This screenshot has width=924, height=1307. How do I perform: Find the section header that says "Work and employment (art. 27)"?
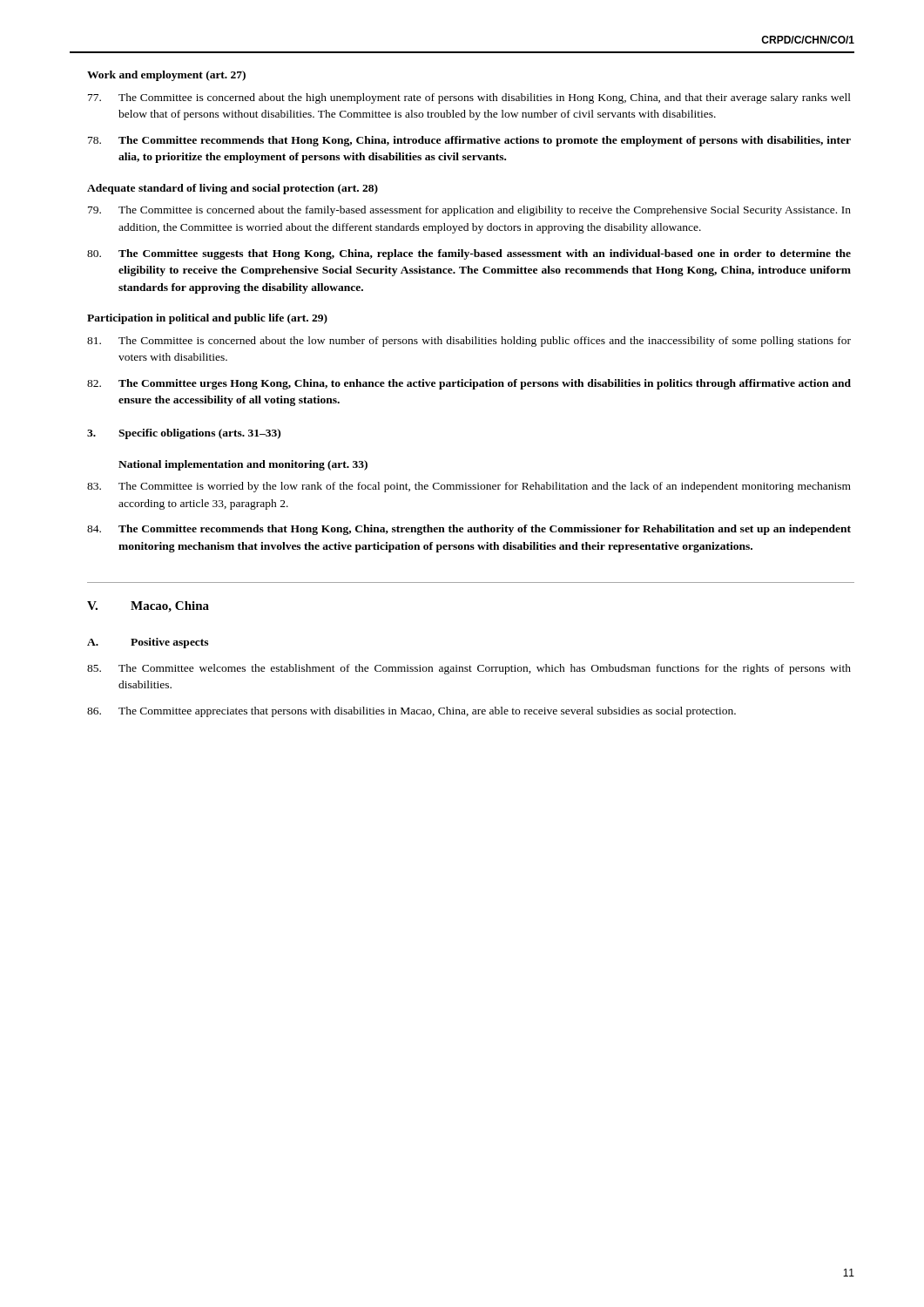point(167,74)
